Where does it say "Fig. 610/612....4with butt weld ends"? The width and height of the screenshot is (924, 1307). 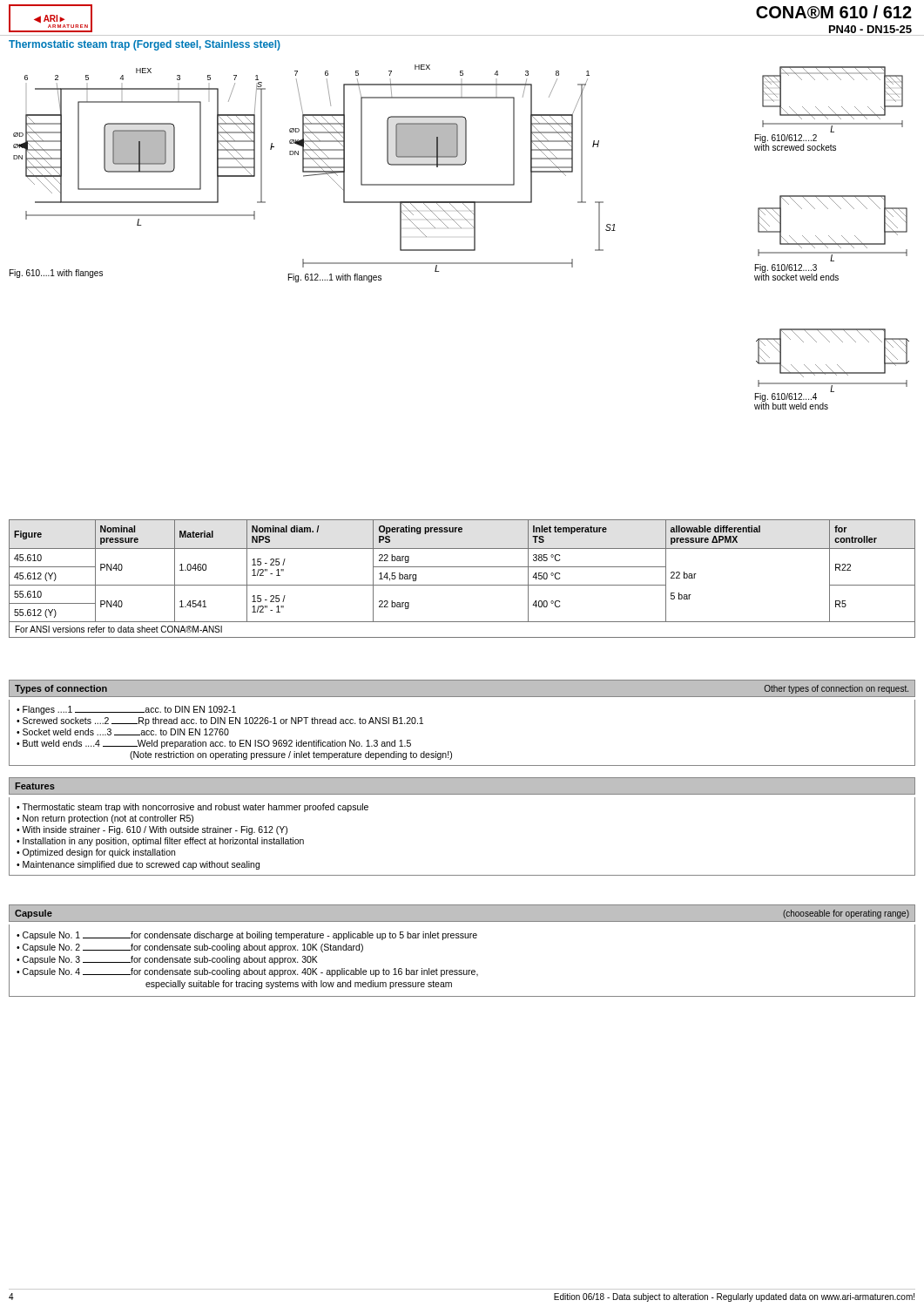point(791,402)
